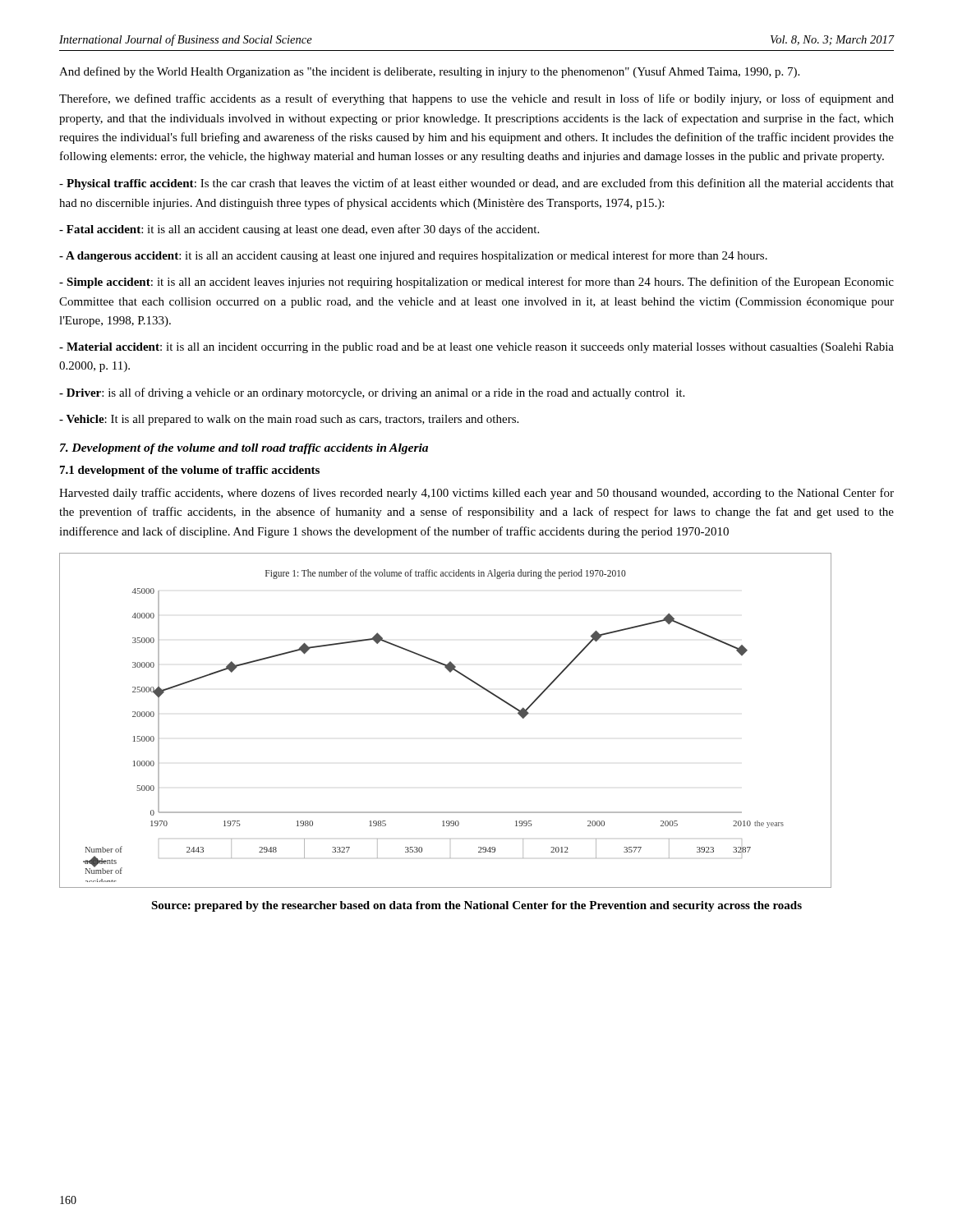Find the element starting "7.1 development of the volume of"

point(190,470)
